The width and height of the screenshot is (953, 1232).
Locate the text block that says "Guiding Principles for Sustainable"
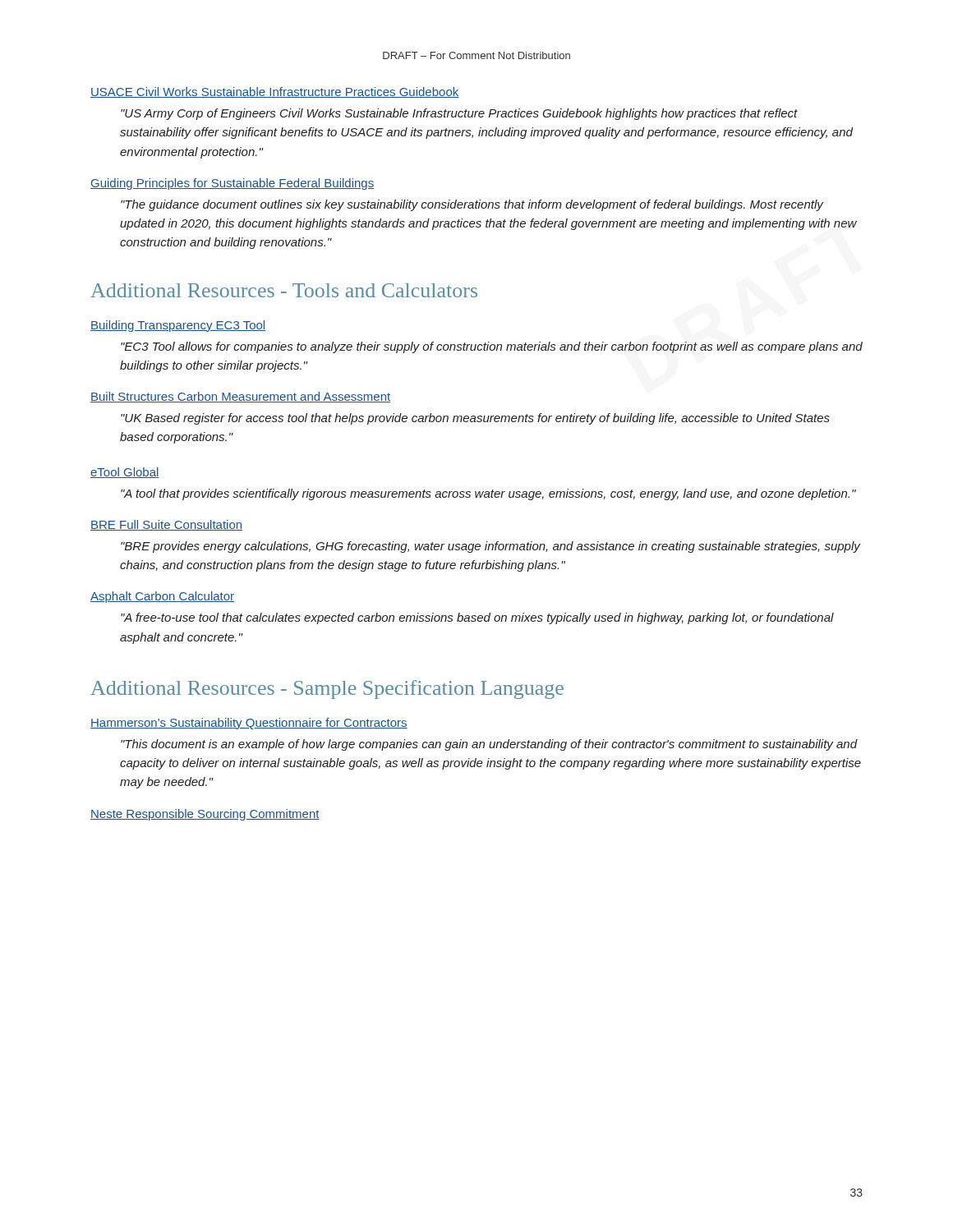point(232,183)
